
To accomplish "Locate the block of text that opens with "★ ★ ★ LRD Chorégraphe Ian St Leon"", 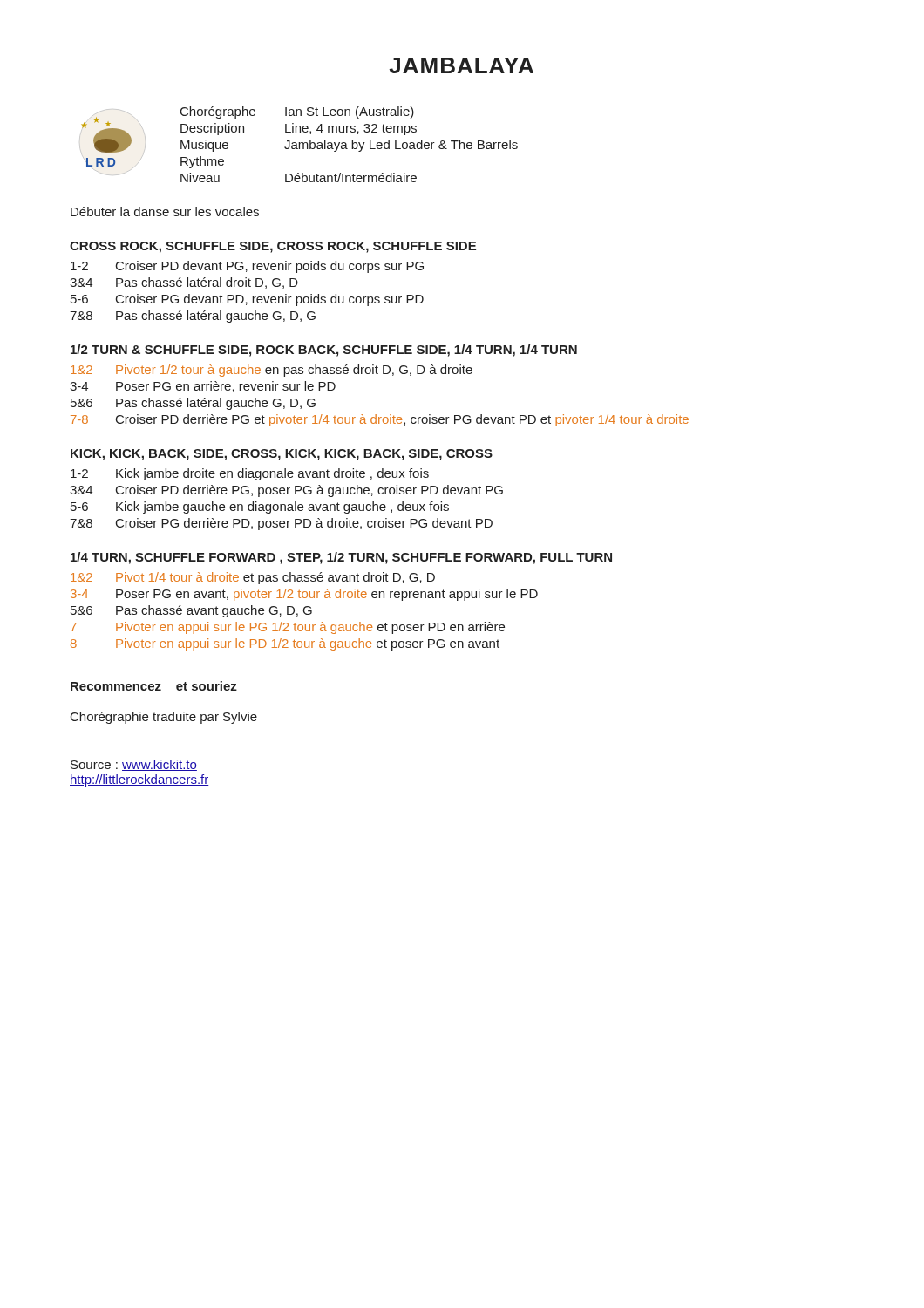I will (x=294, y=144).
